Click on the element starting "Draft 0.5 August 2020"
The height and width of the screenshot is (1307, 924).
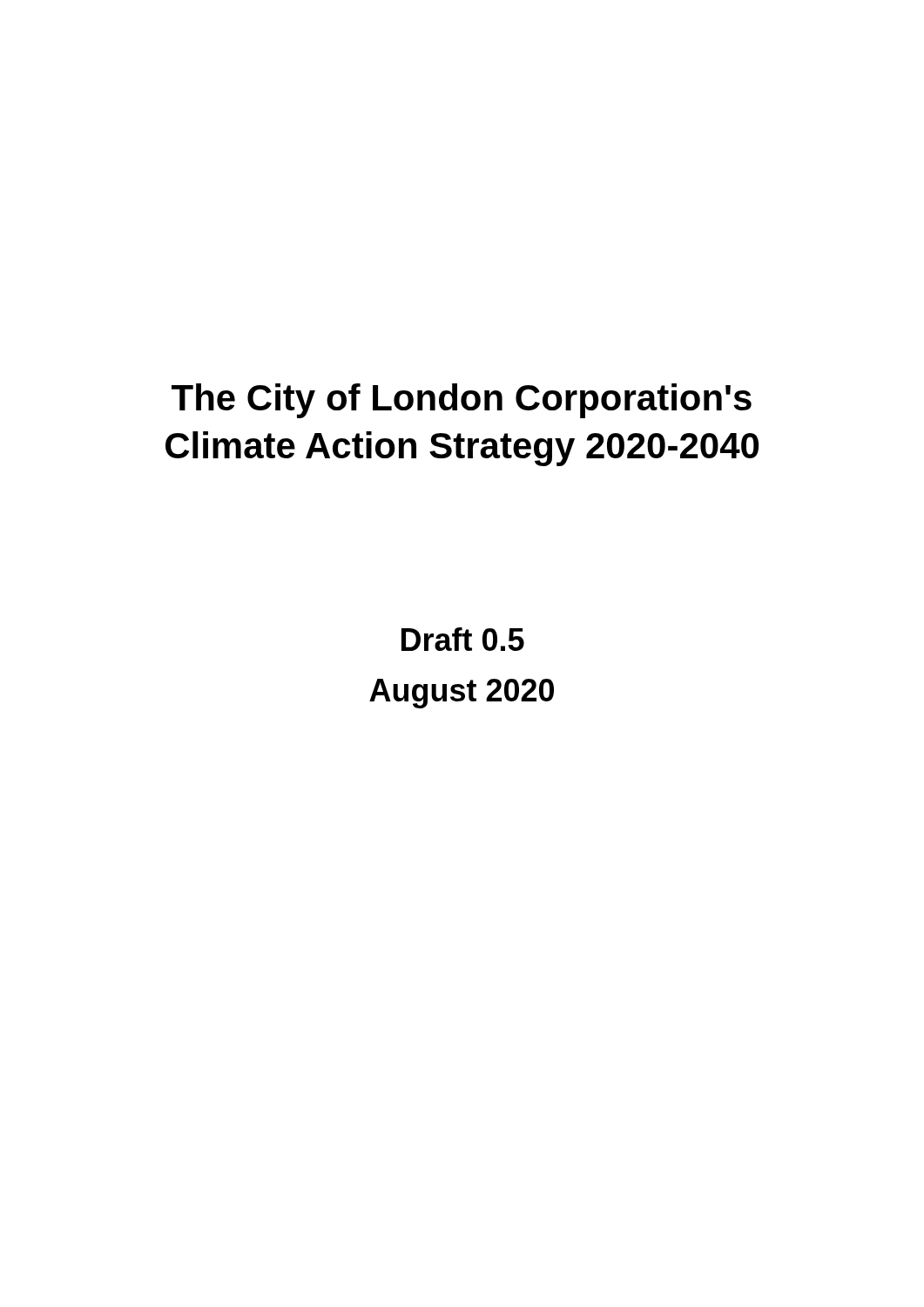point(463,639)
